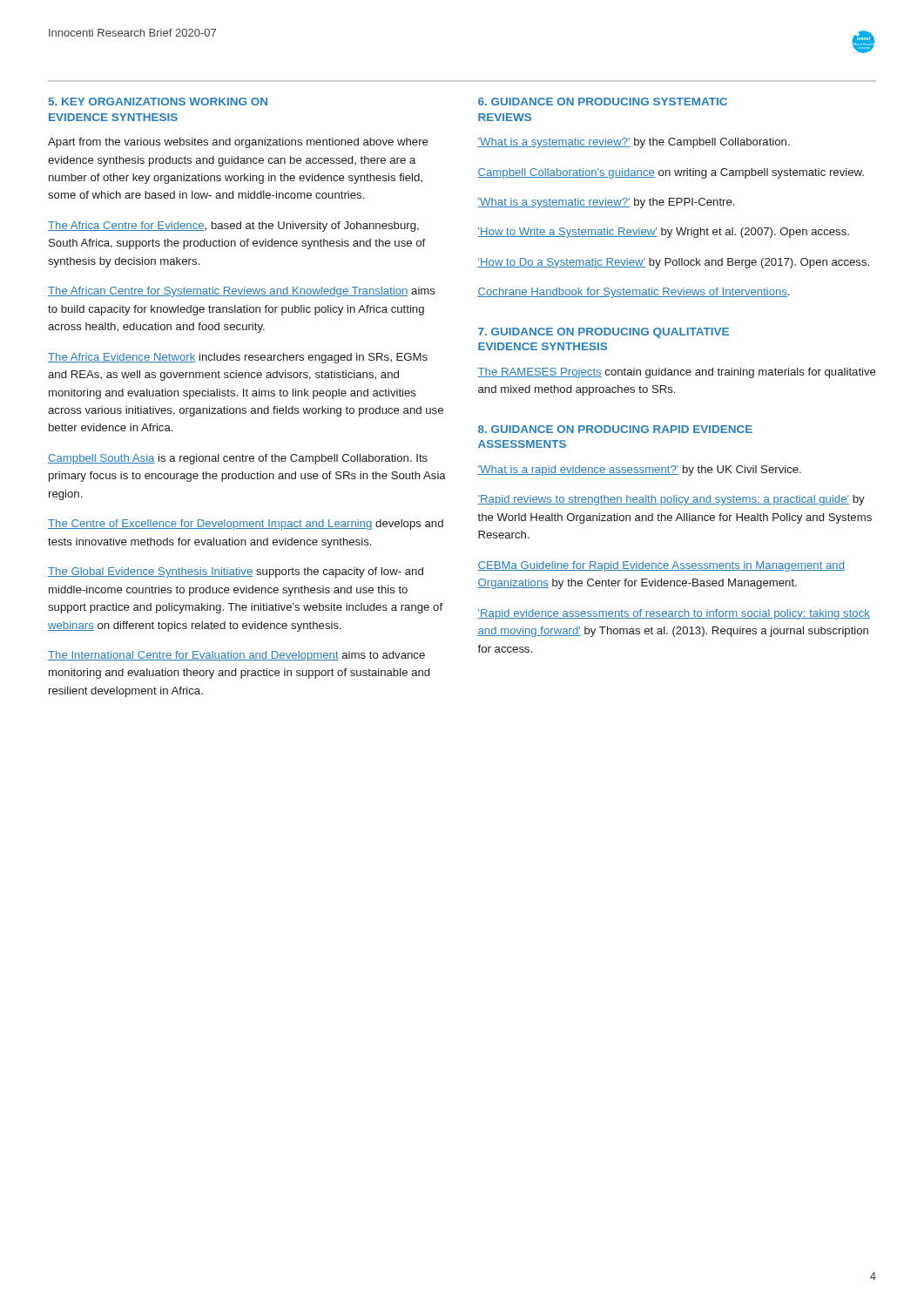The width and height of the screenshot is (924, 1307).
Task: Find the block on this page that starts "The International Centre for Evaluation"
Action: tap(239, 673)
